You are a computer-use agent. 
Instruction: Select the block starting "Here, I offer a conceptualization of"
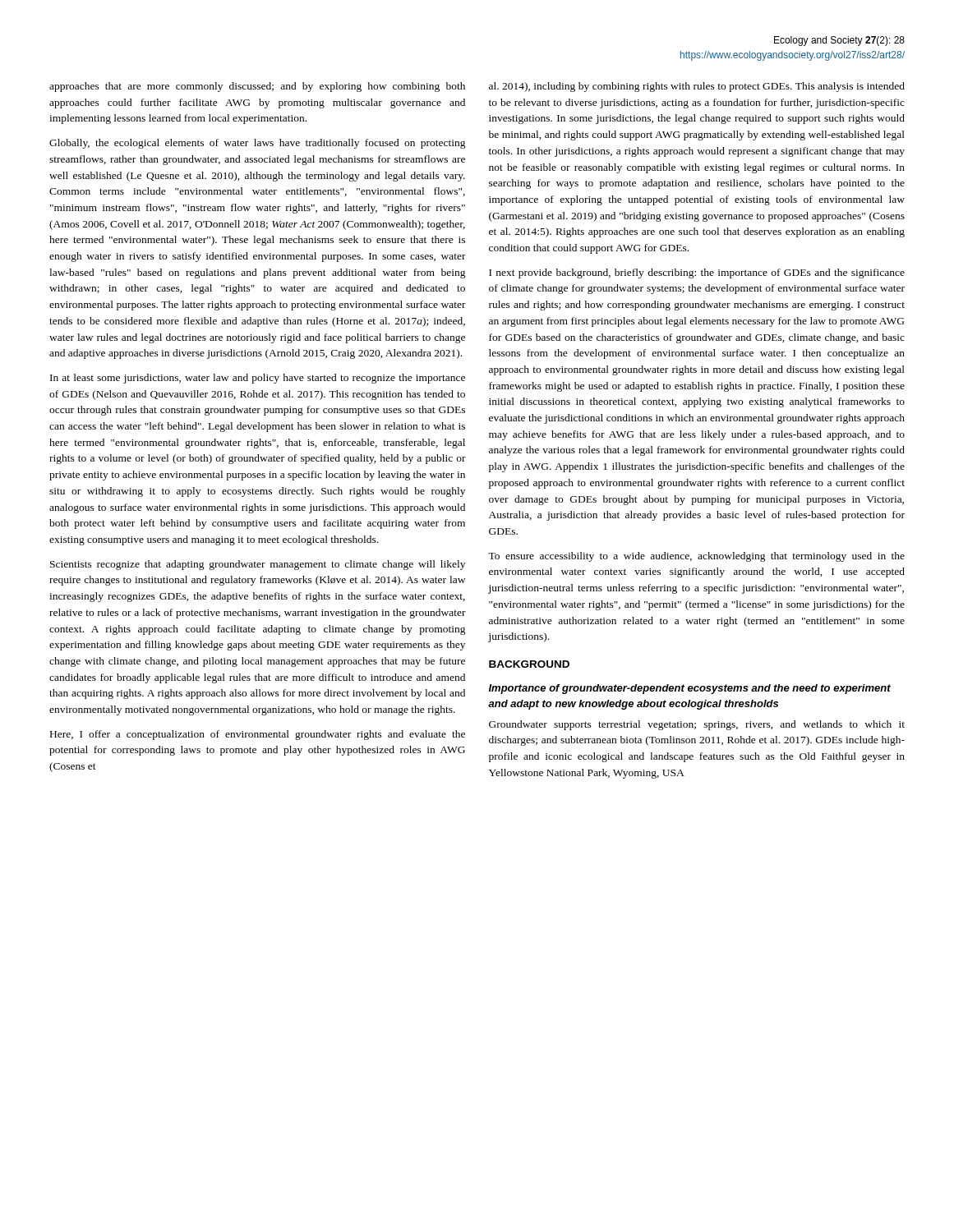tap(257, 750)
